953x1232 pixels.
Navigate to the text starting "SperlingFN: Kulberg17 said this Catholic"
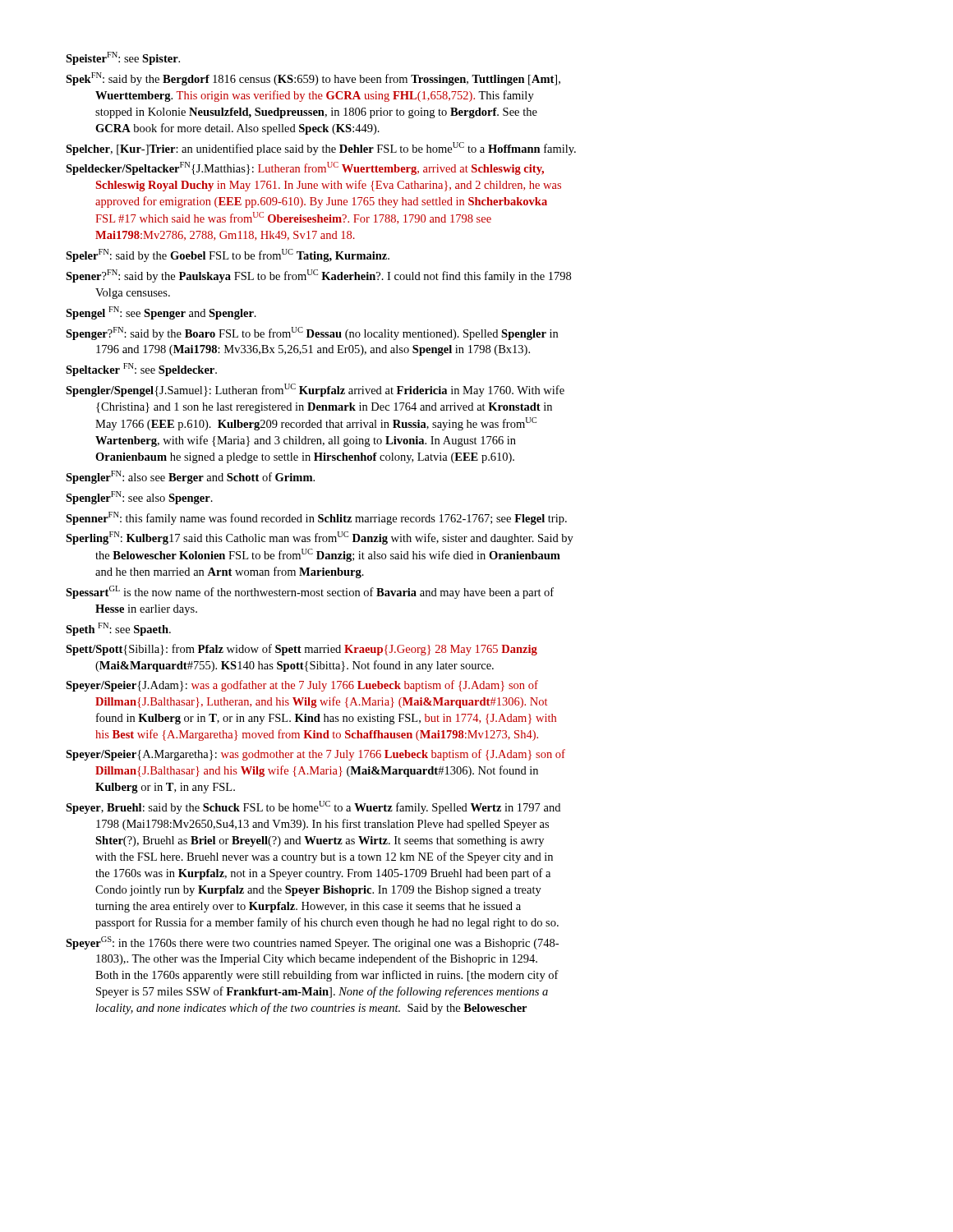476,555
